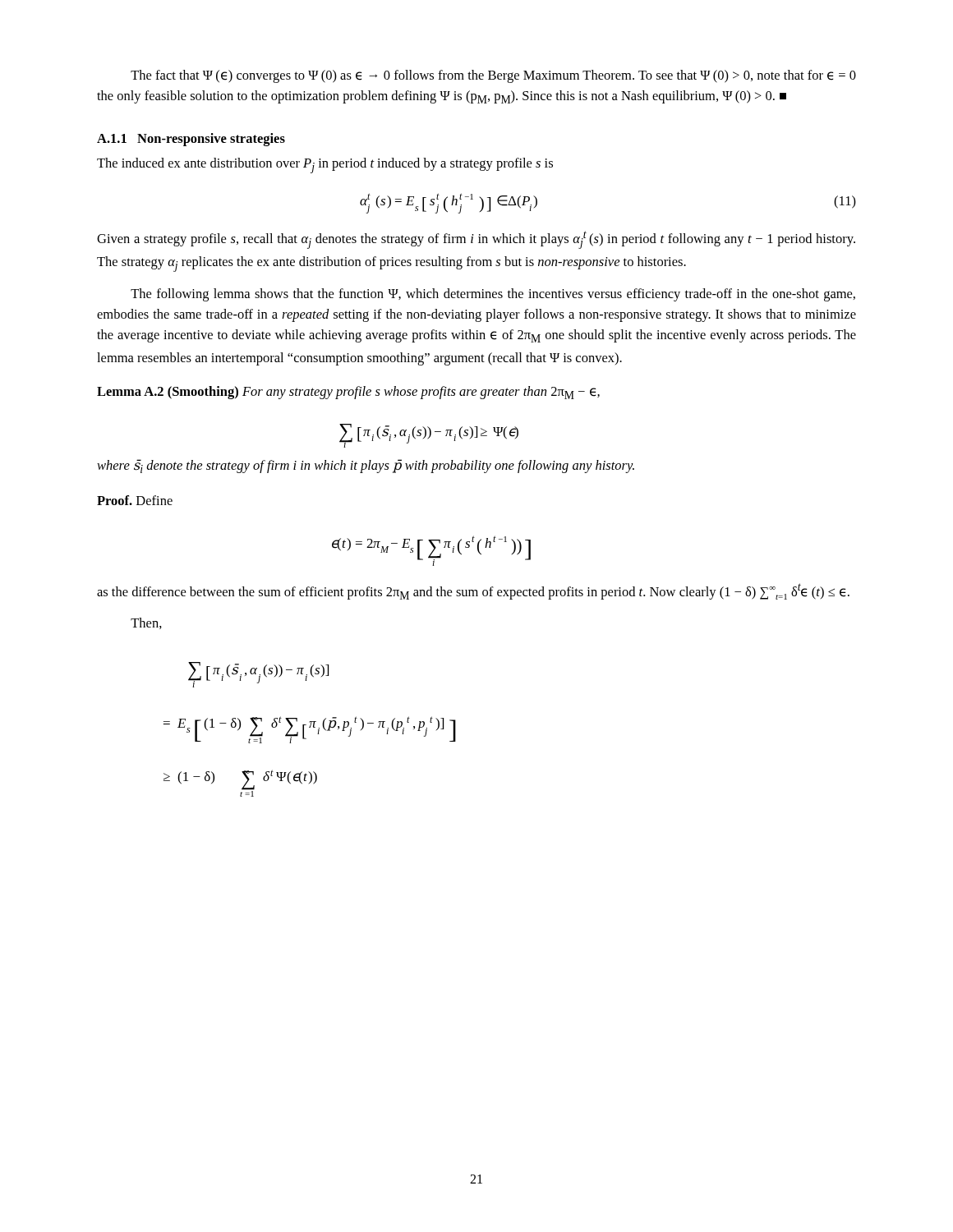Select the block starting "α t j ( s"
The height and width of the screenshot is (1232, 953).
445,203
